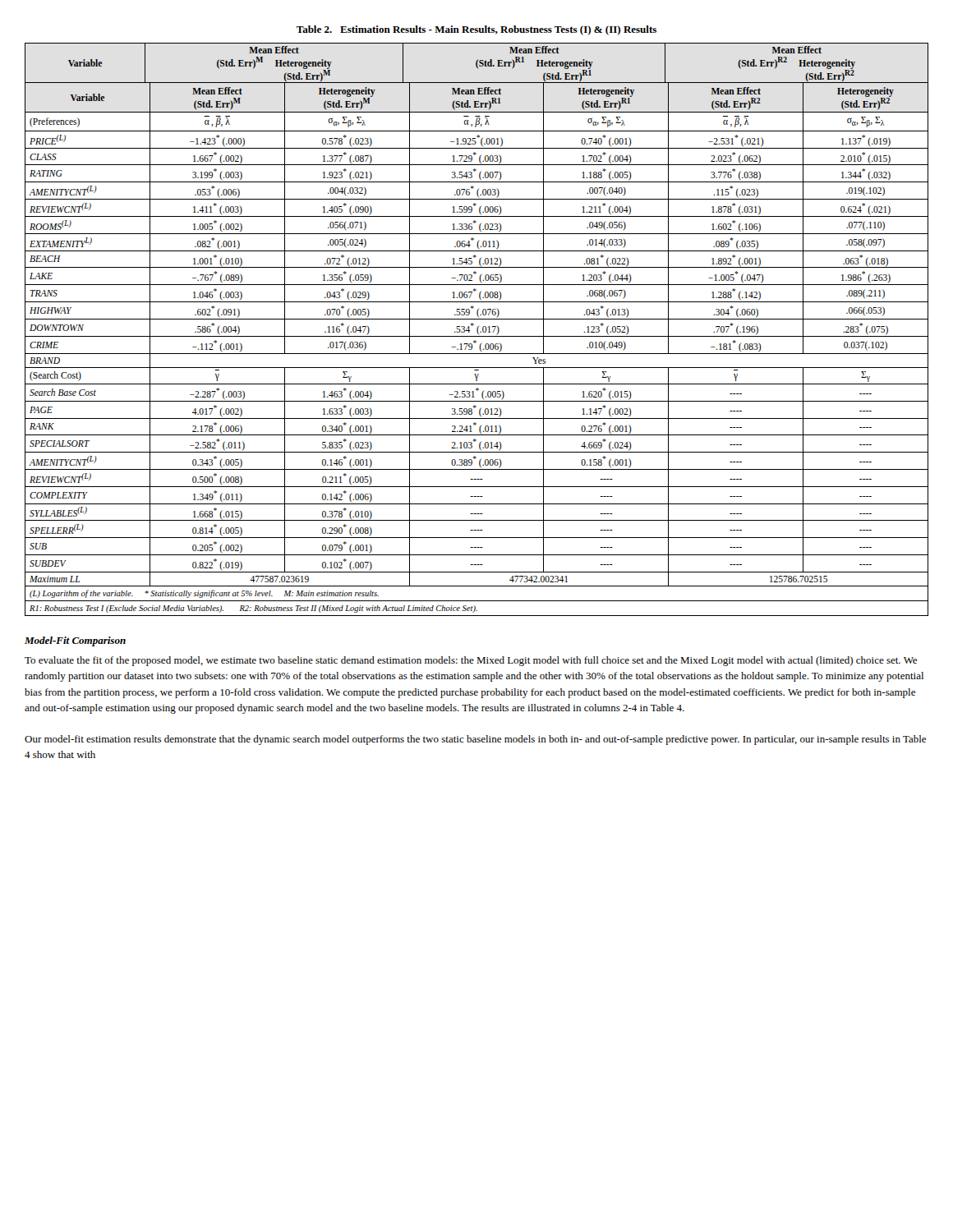Locate the caption that says "Table 2. Estimation Results - Main Results, Robustness"

click(x=476, y=29)
